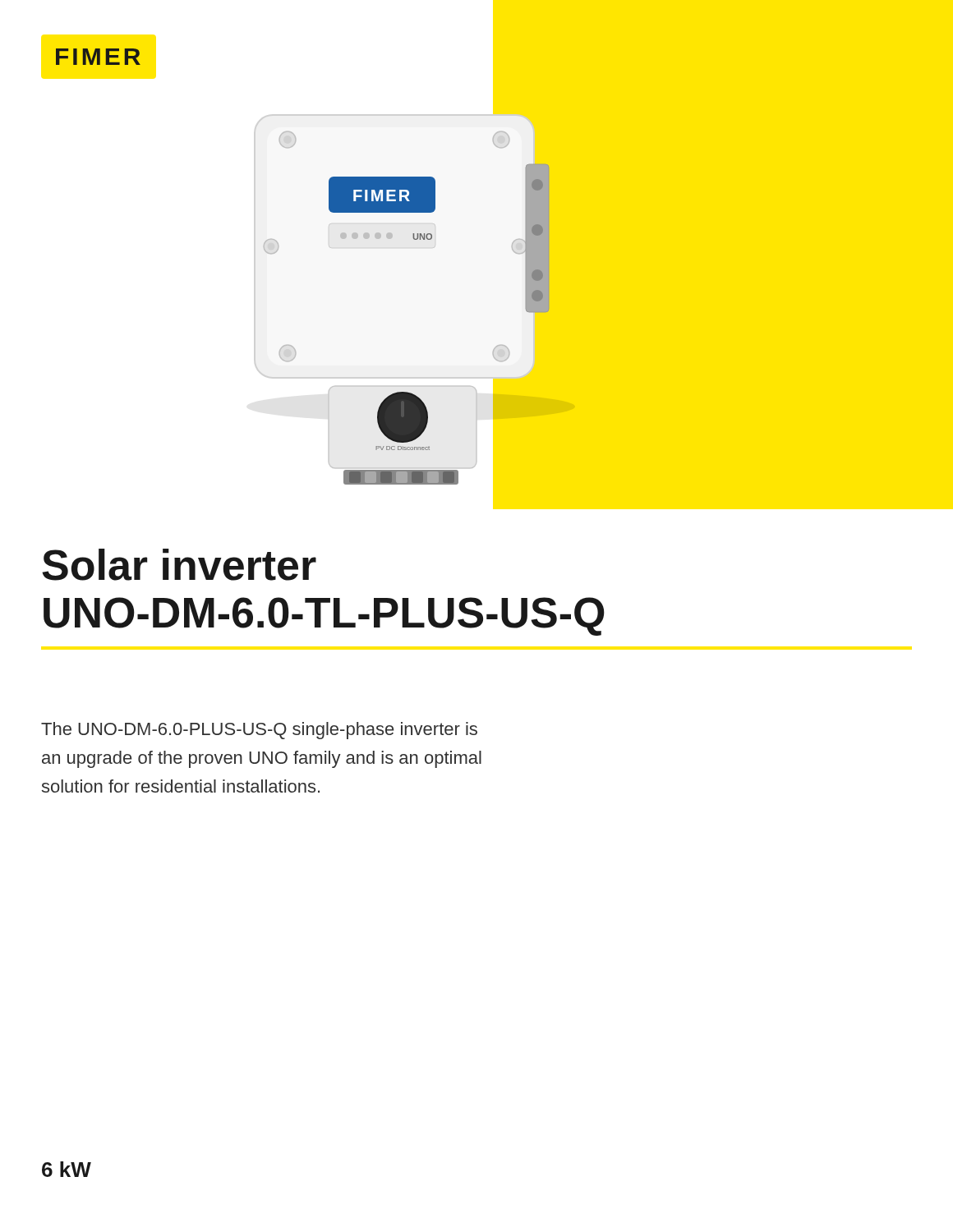Click on the title with the text "Solar inverter UNO-DM-6.0-TL-PLUS-US-Q"
953x1232 pixels.
476,596
